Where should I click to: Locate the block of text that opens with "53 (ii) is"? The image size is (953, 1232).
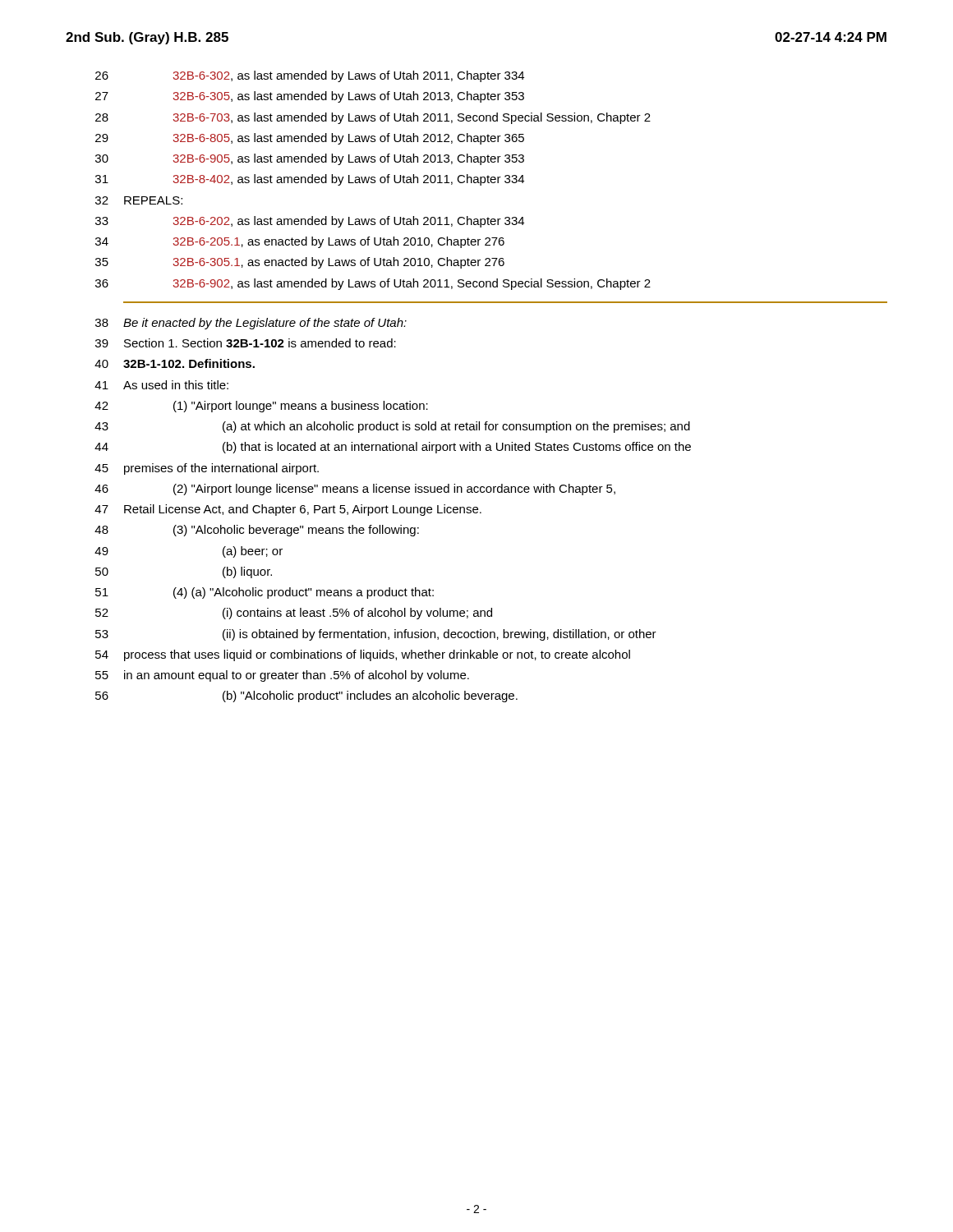pyautogui.click(x=476, y=633)
